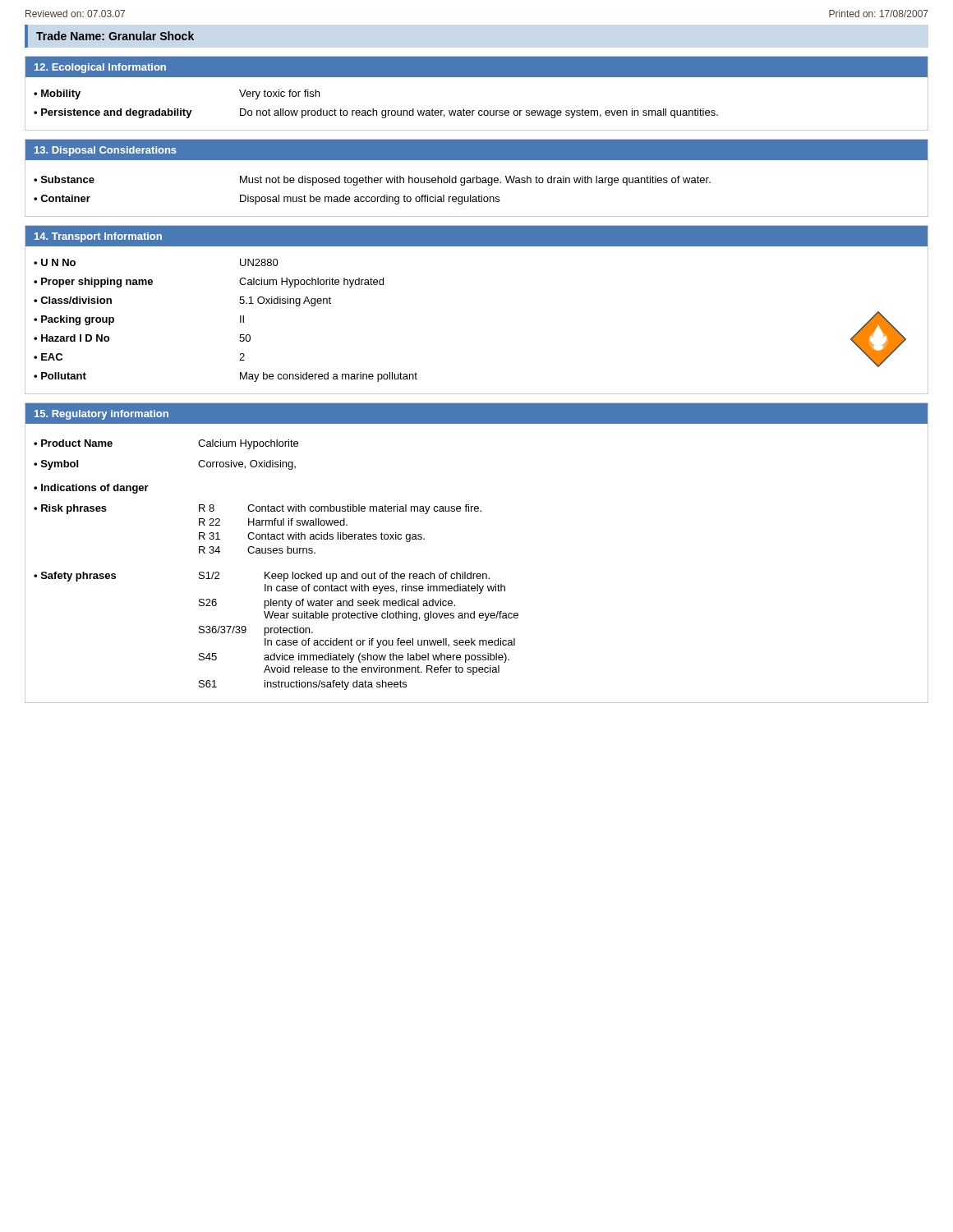Locate the list item containing "Pollutant May be considered a marine pollutant"
953x1232 pixels.
[x=58, y=377]
